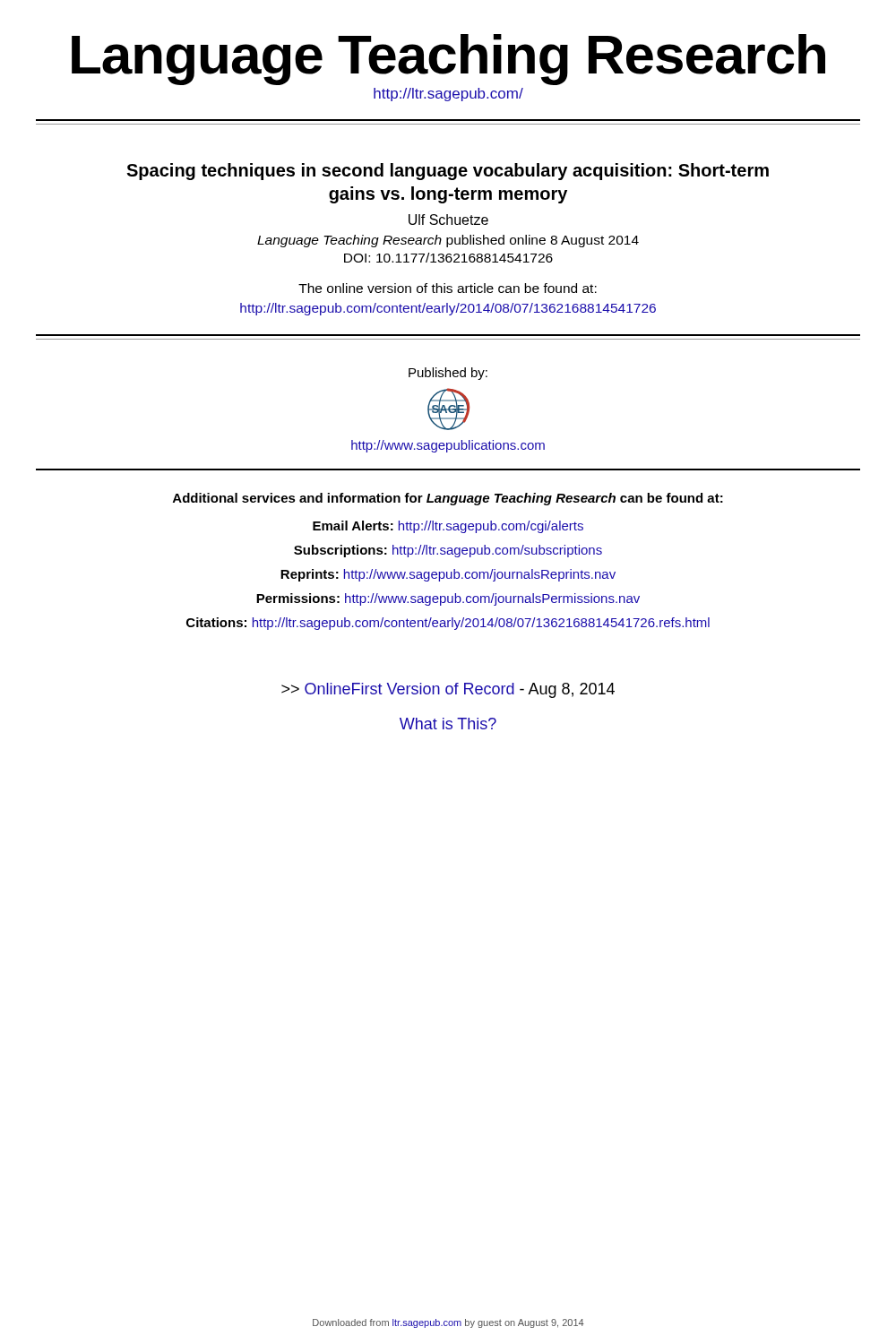Find "Published by:" on this page
Viewport: 896px width, 1344px height.
tap(448, 372)
